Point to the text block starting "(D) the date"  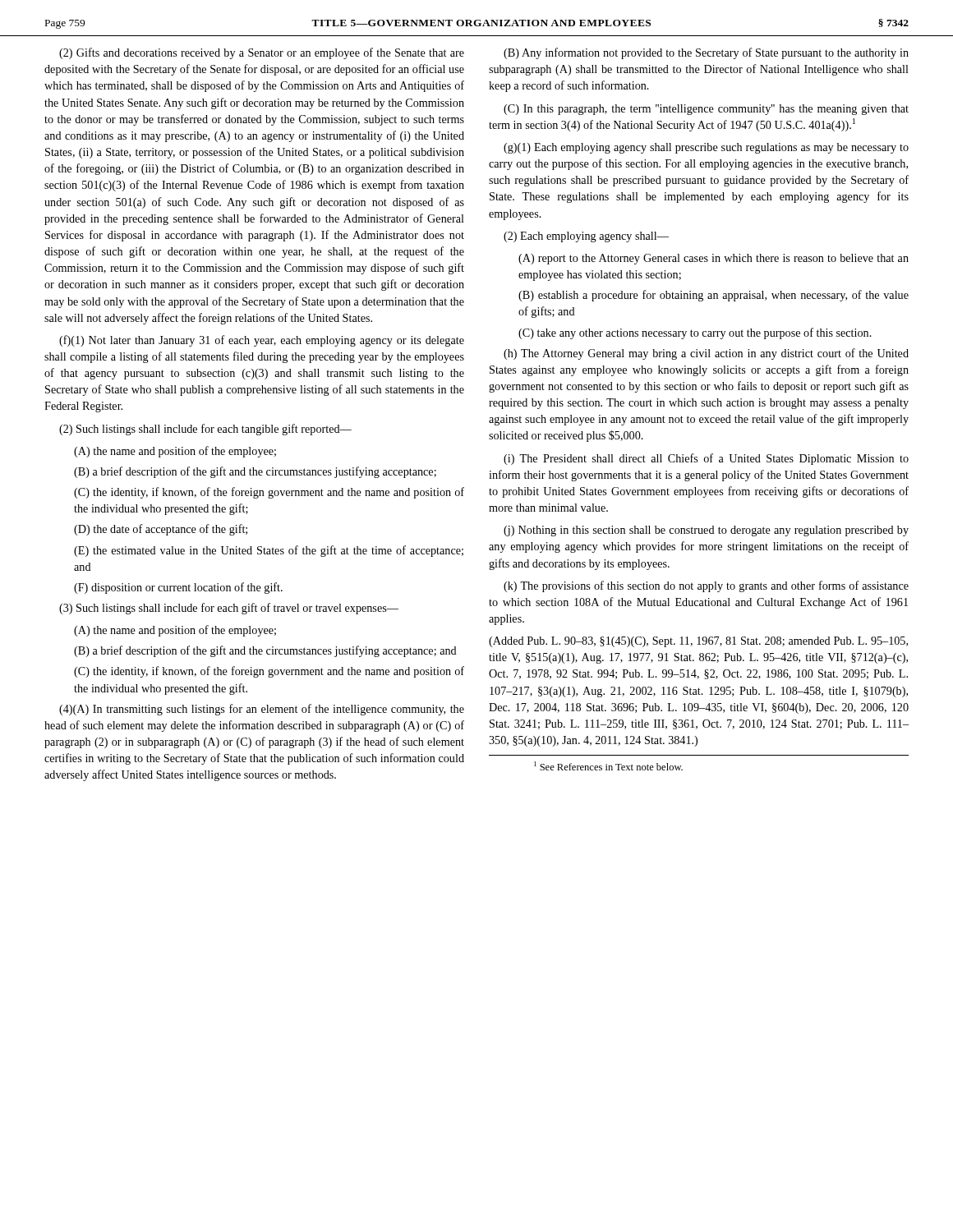point(161,530)
